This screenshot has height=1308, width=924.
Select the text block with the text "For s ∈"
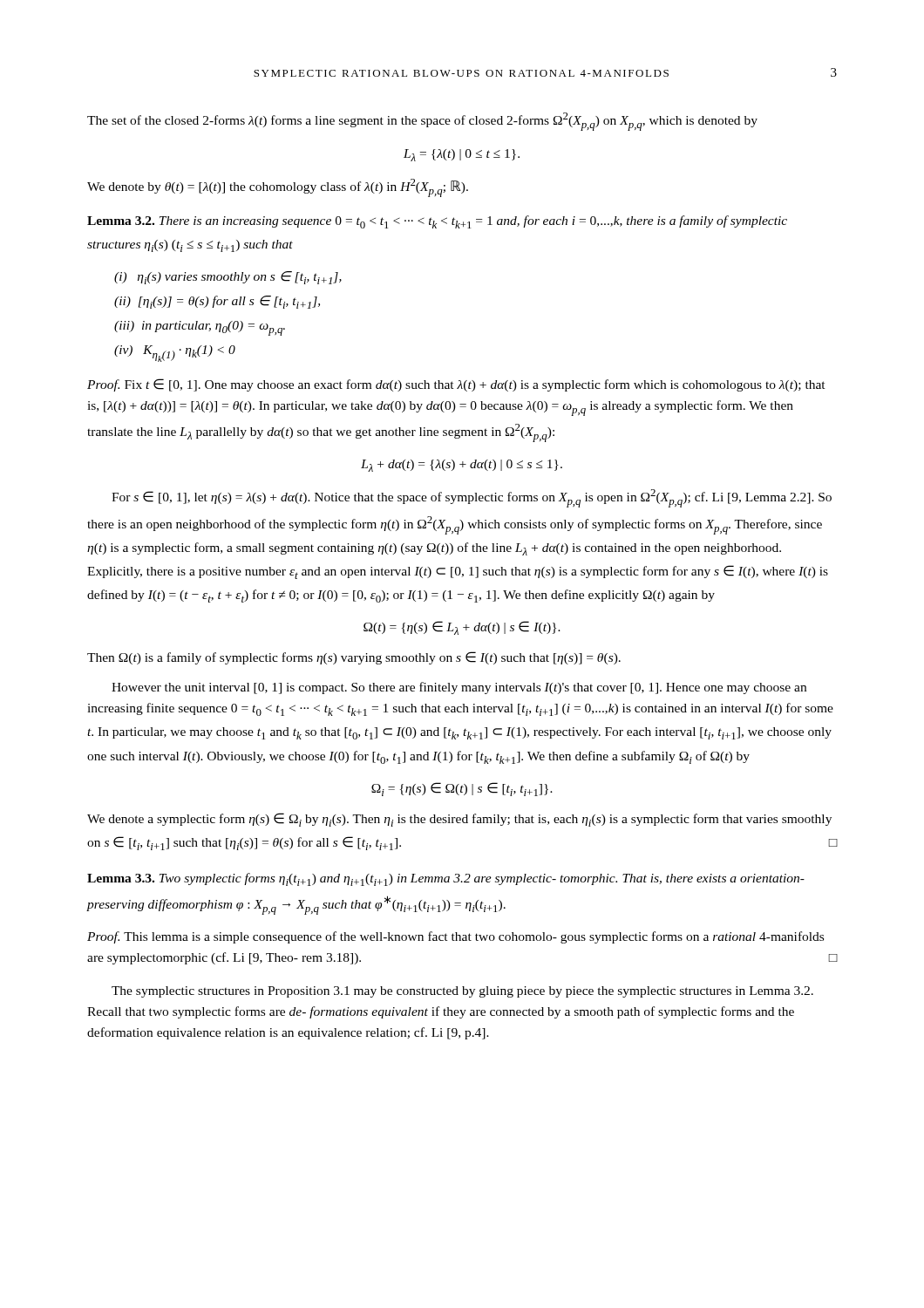click(462, 546)
